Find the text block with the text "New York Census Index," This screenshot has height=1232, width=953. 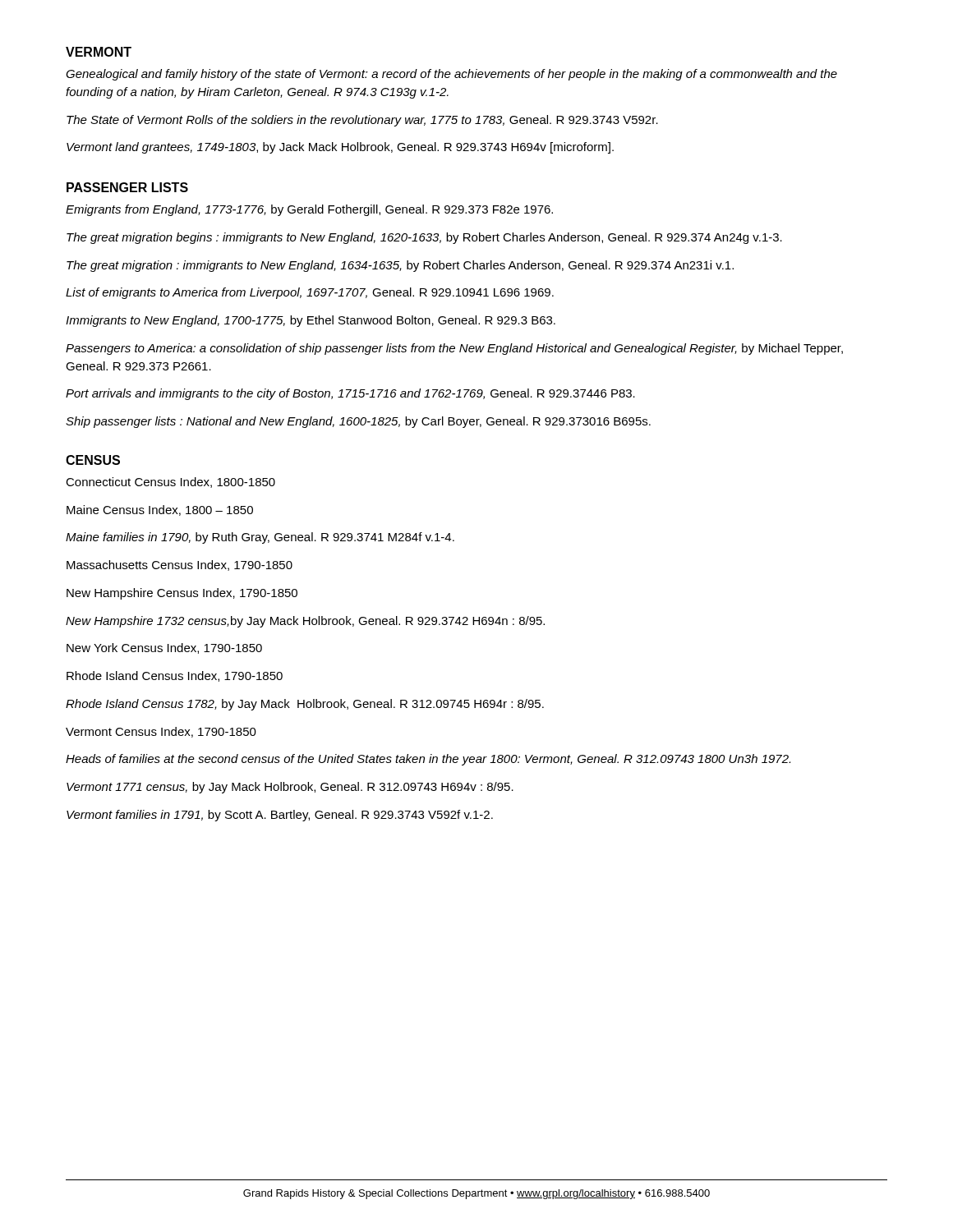(164, 648)
